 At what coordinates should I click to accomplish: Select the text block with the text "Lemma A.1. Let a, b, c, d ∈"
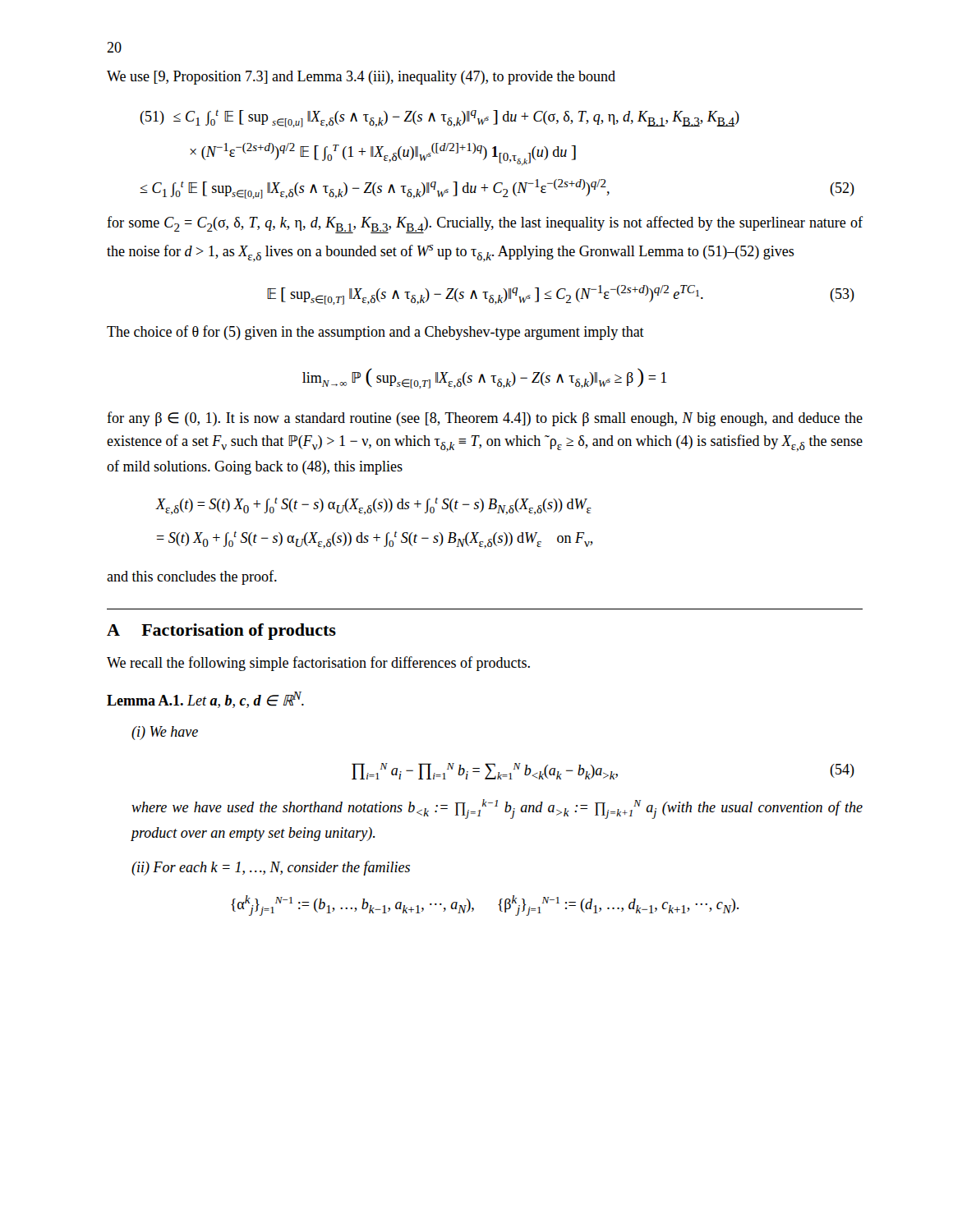[x=206, y=699]
